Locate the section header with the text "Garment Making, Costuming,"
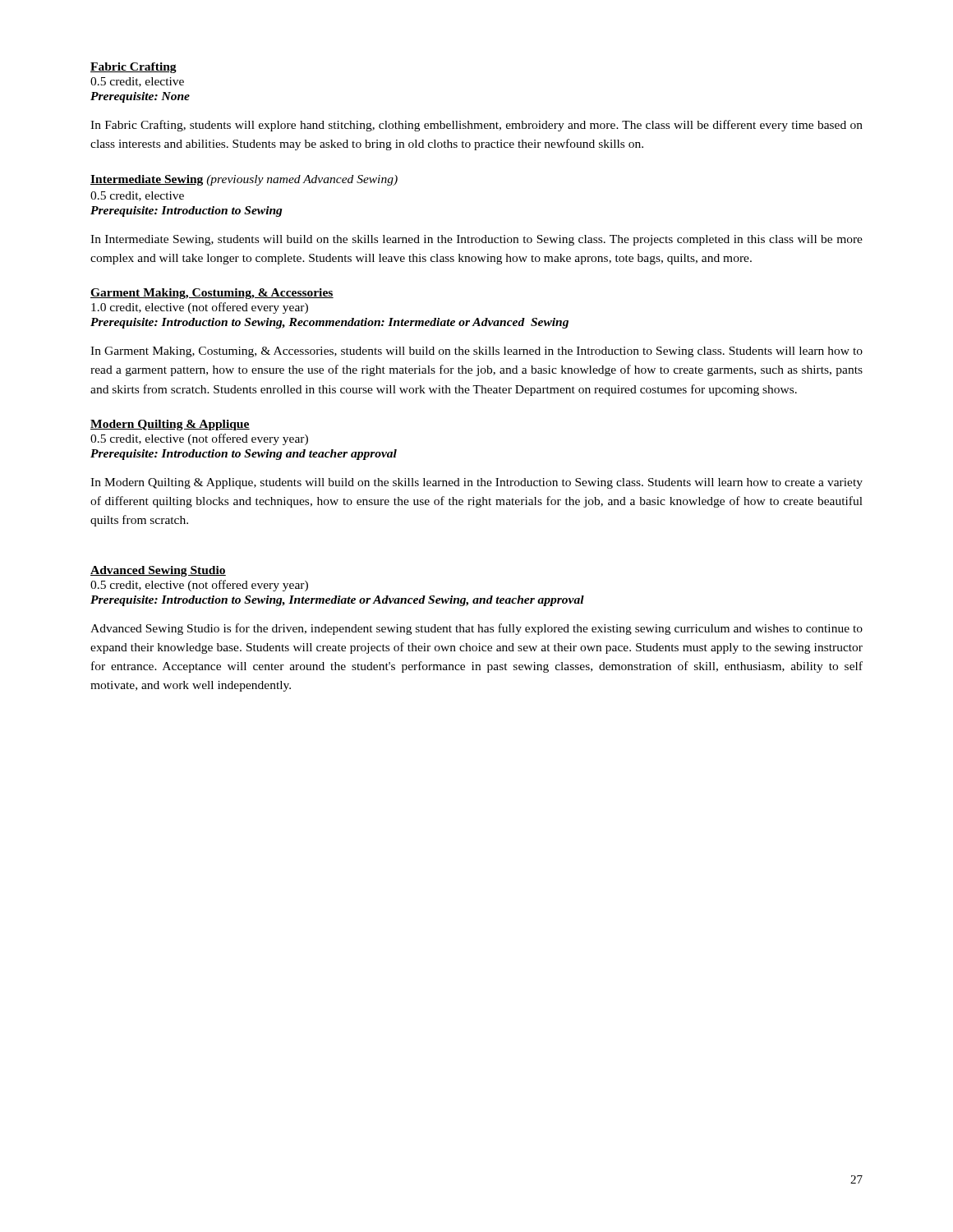 (212, 292)
